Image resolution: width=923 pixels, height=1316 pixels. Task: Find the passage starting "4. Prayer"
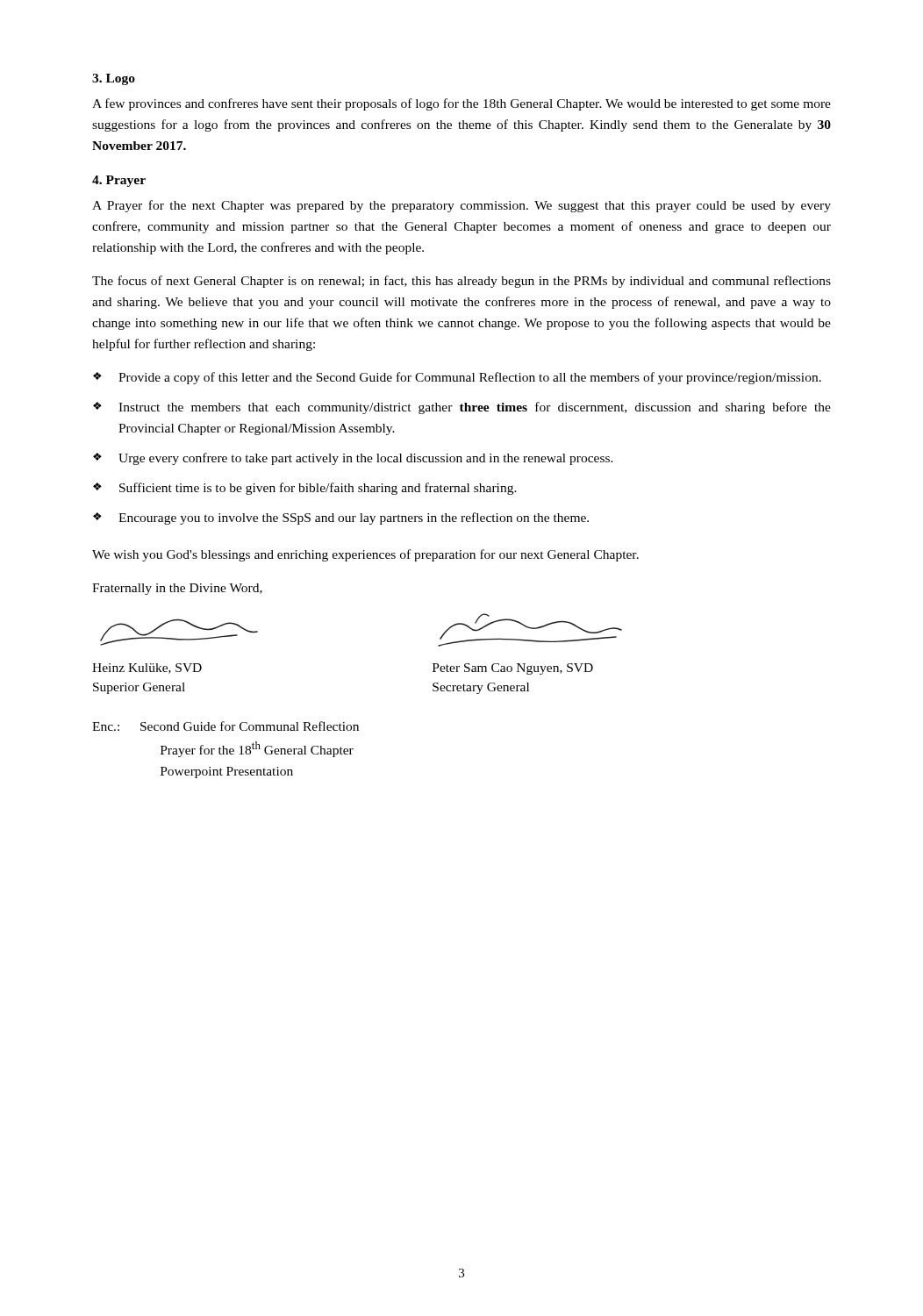point(119,179)
